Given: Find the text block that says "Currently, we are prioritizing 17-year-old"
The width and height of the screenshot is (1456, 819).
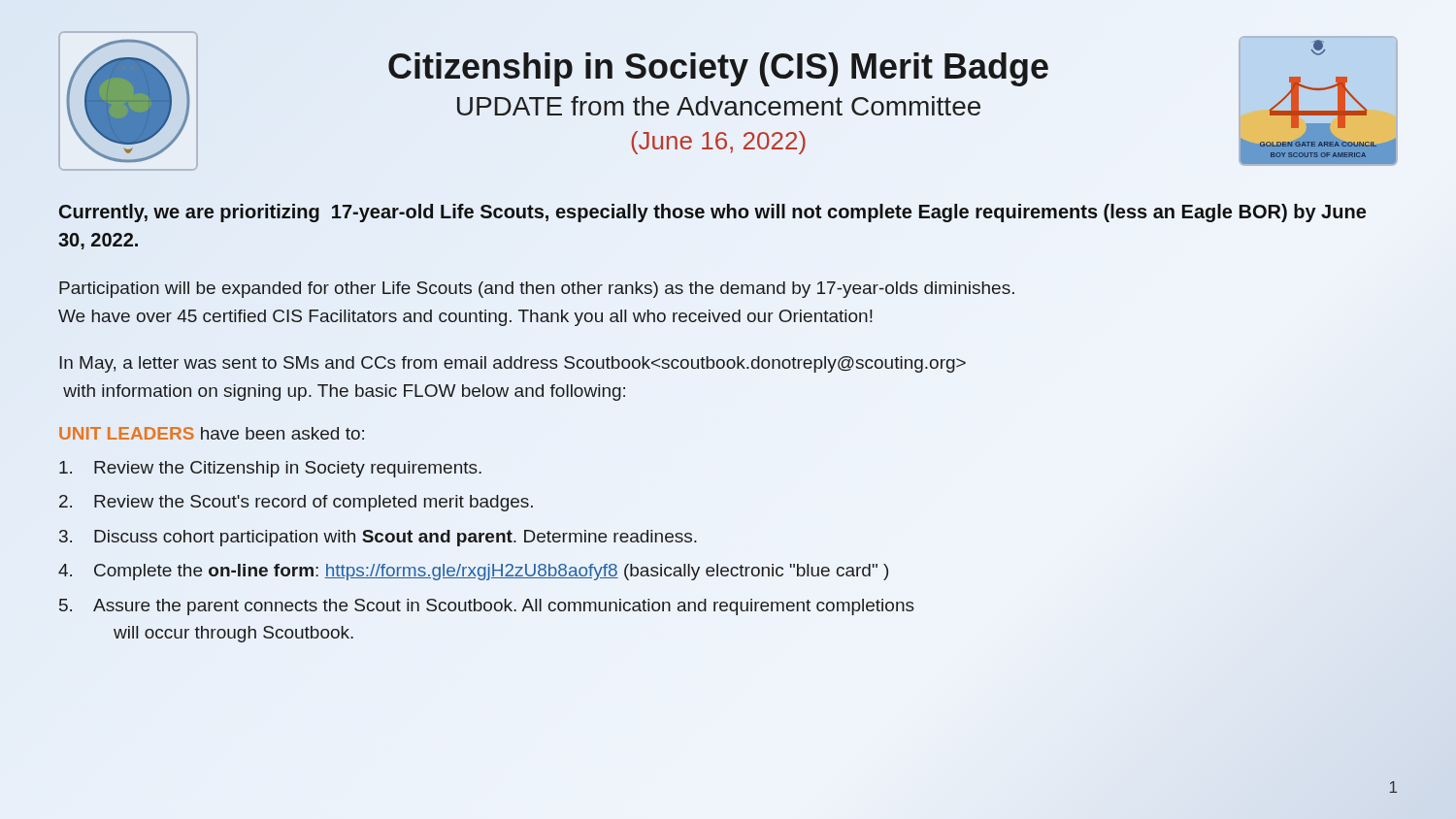Looking at the screenshot, I should pos(712,226).
